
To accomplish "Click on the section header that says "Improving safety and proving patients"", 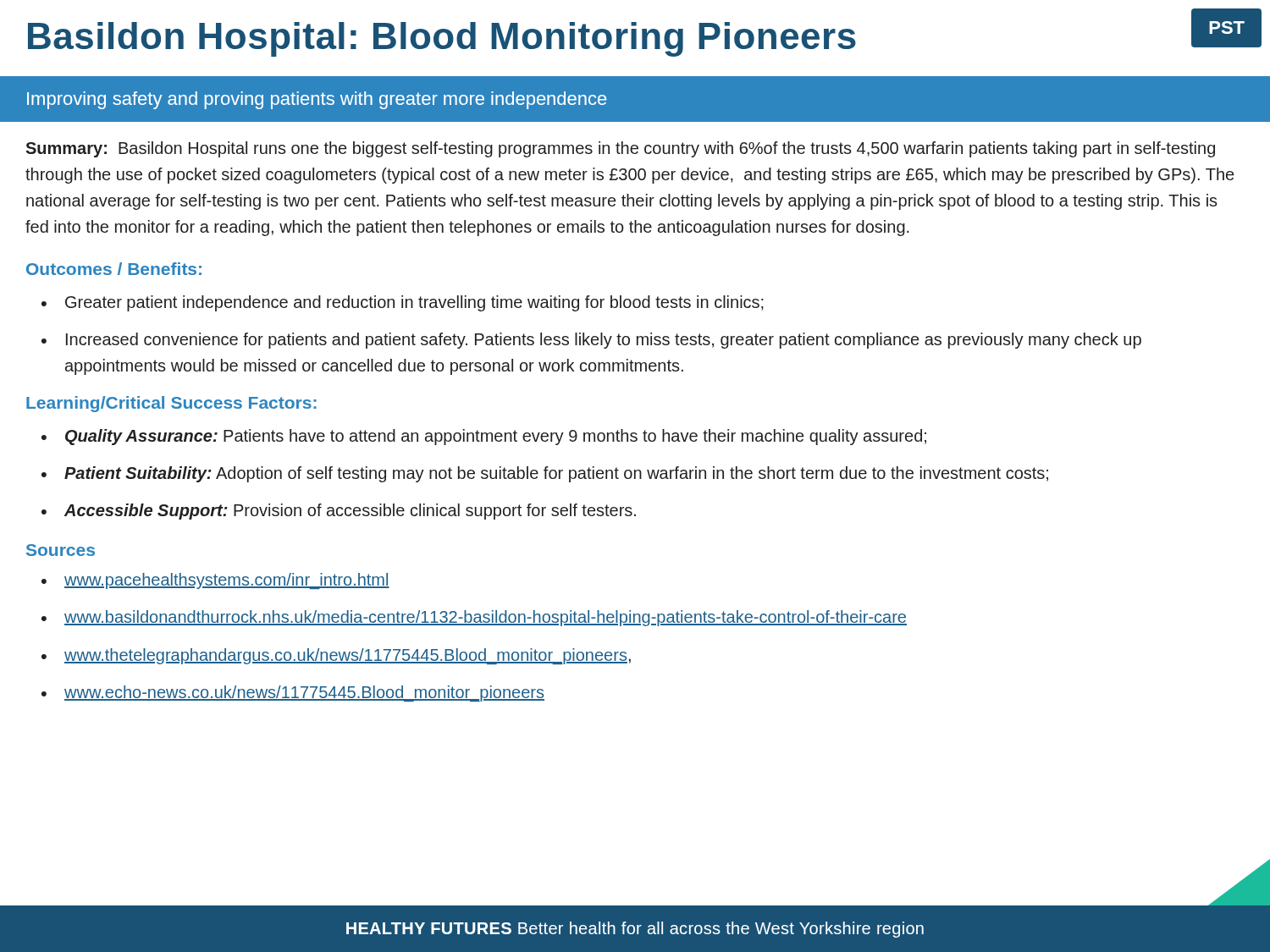I will coord(316,99).
